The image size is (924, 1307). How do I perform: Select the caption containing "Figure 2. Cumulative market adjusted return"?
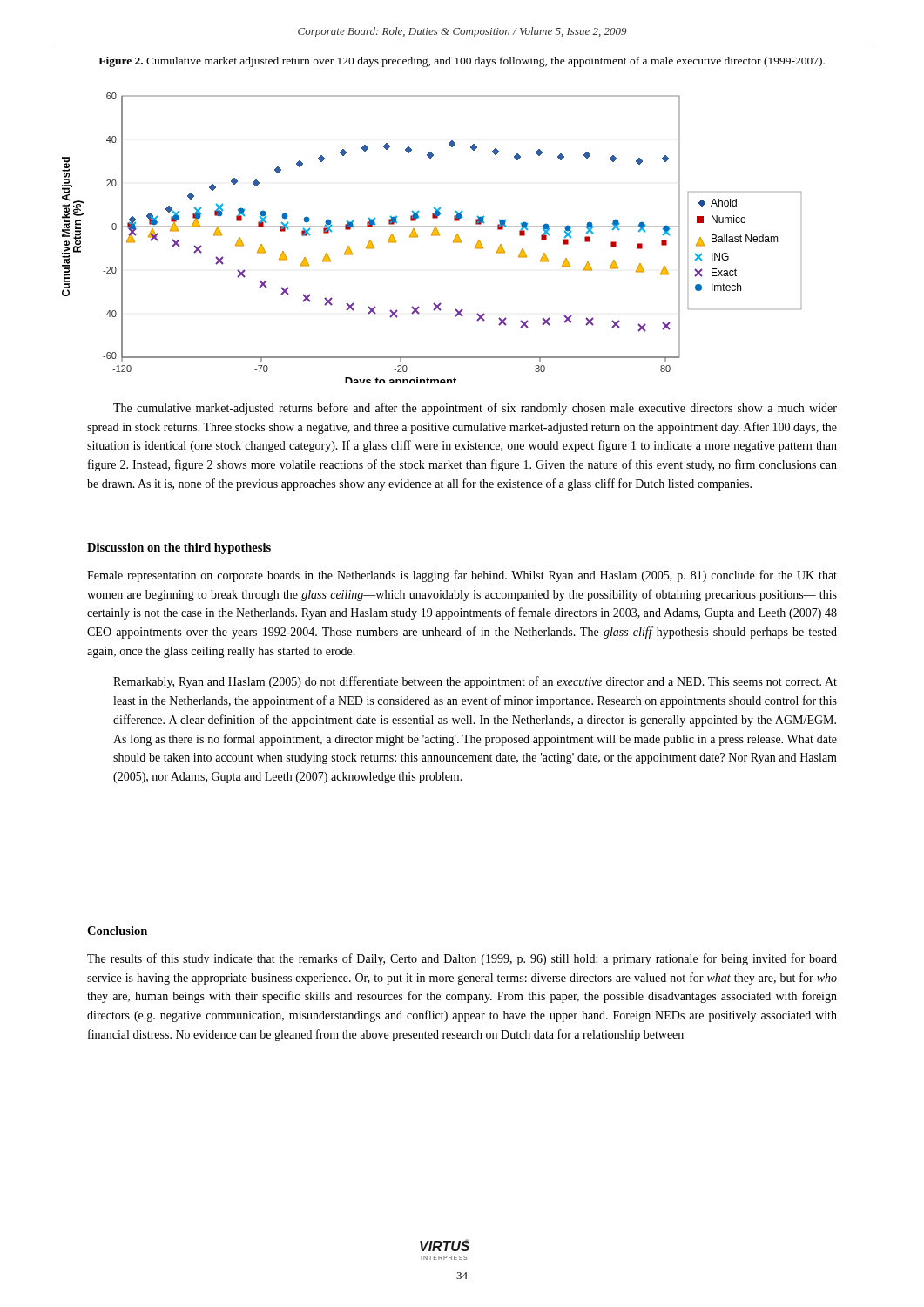[x=462, y=61]
